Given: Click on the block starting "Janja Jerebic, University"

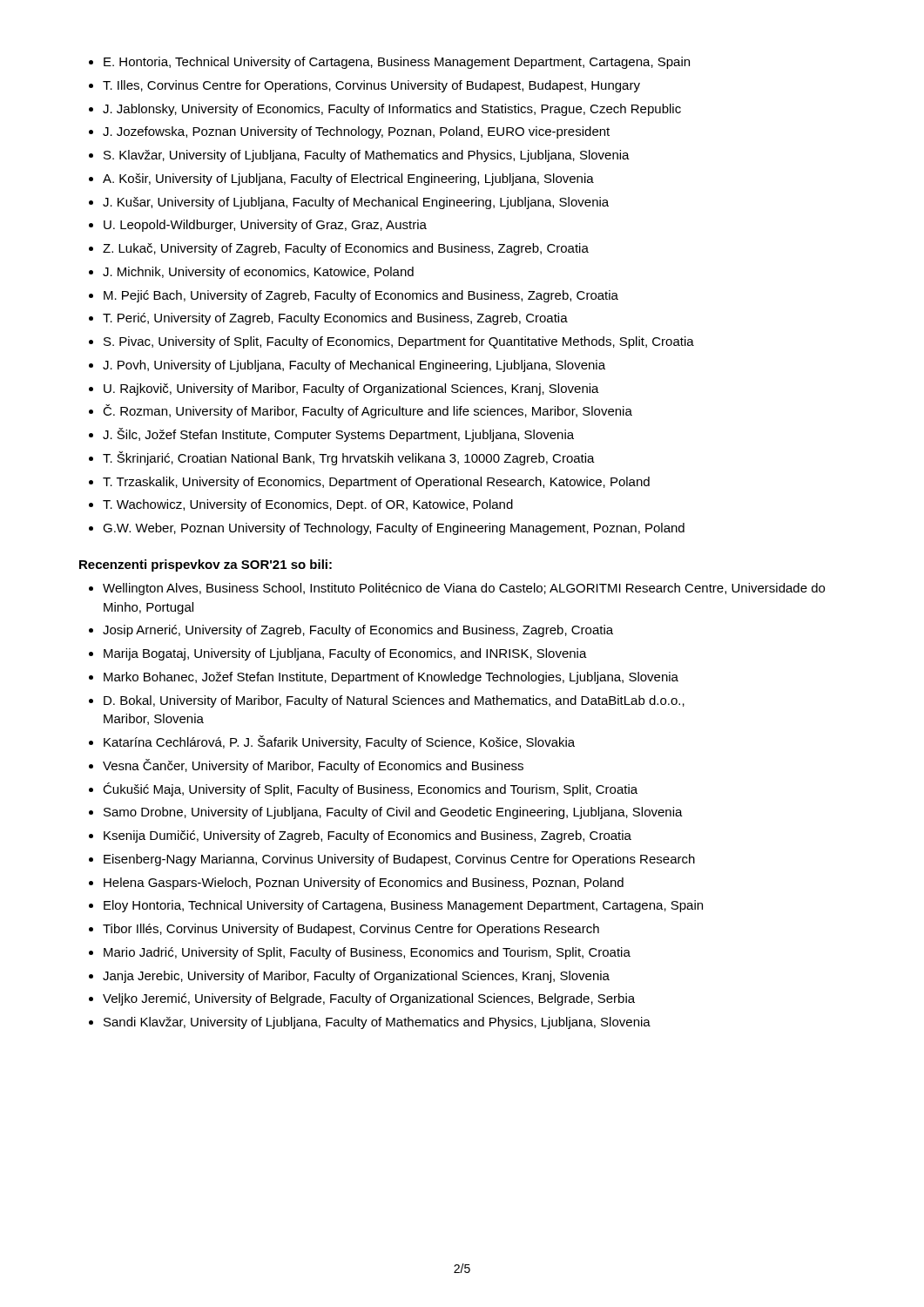Looking at the screenshot, I should [474, 975].
